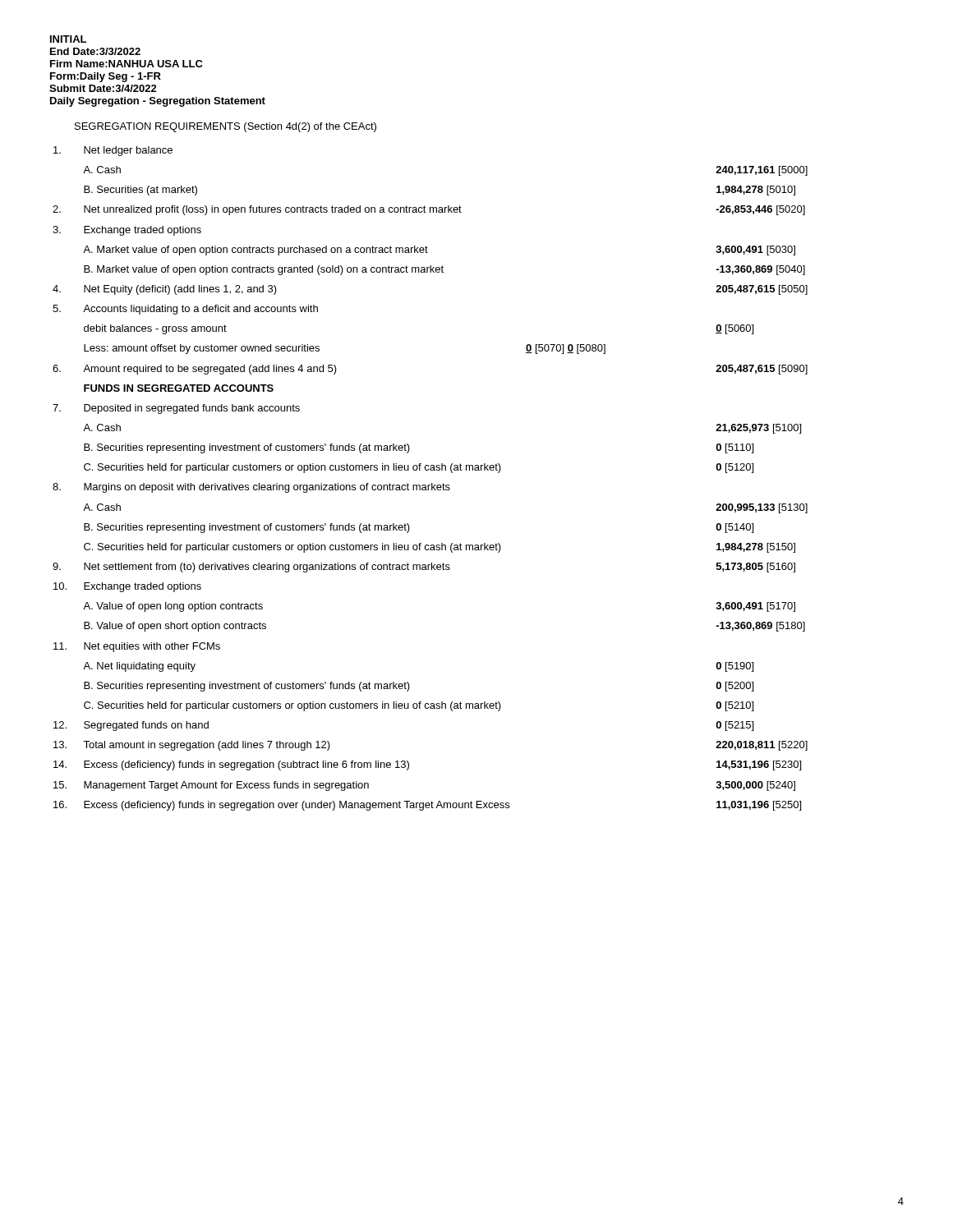Click where it says "Net ledger balance"

[x=113, y=151]
